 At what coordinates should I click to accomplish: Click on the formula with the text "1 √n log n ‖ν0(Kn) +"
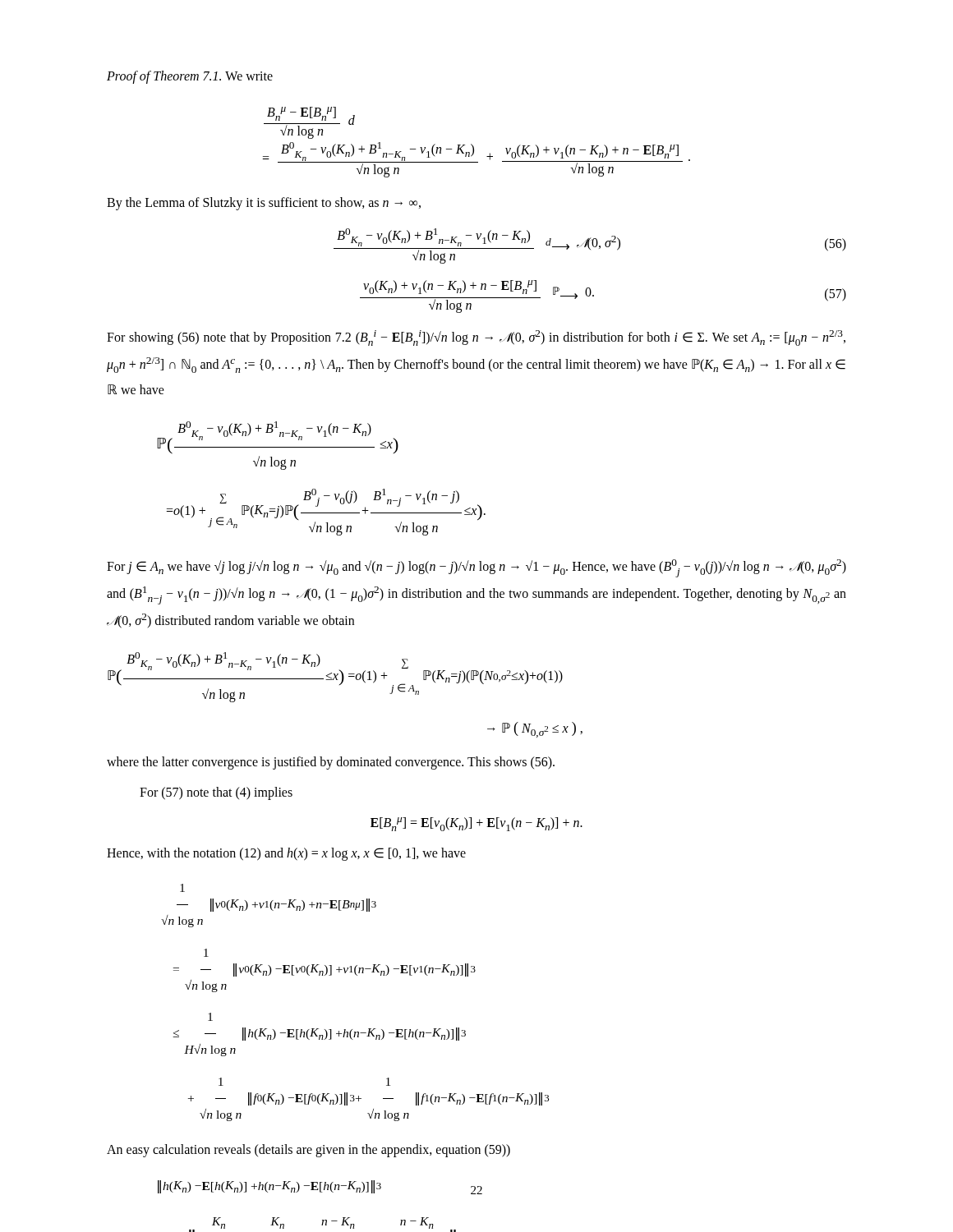coord(182,888)
